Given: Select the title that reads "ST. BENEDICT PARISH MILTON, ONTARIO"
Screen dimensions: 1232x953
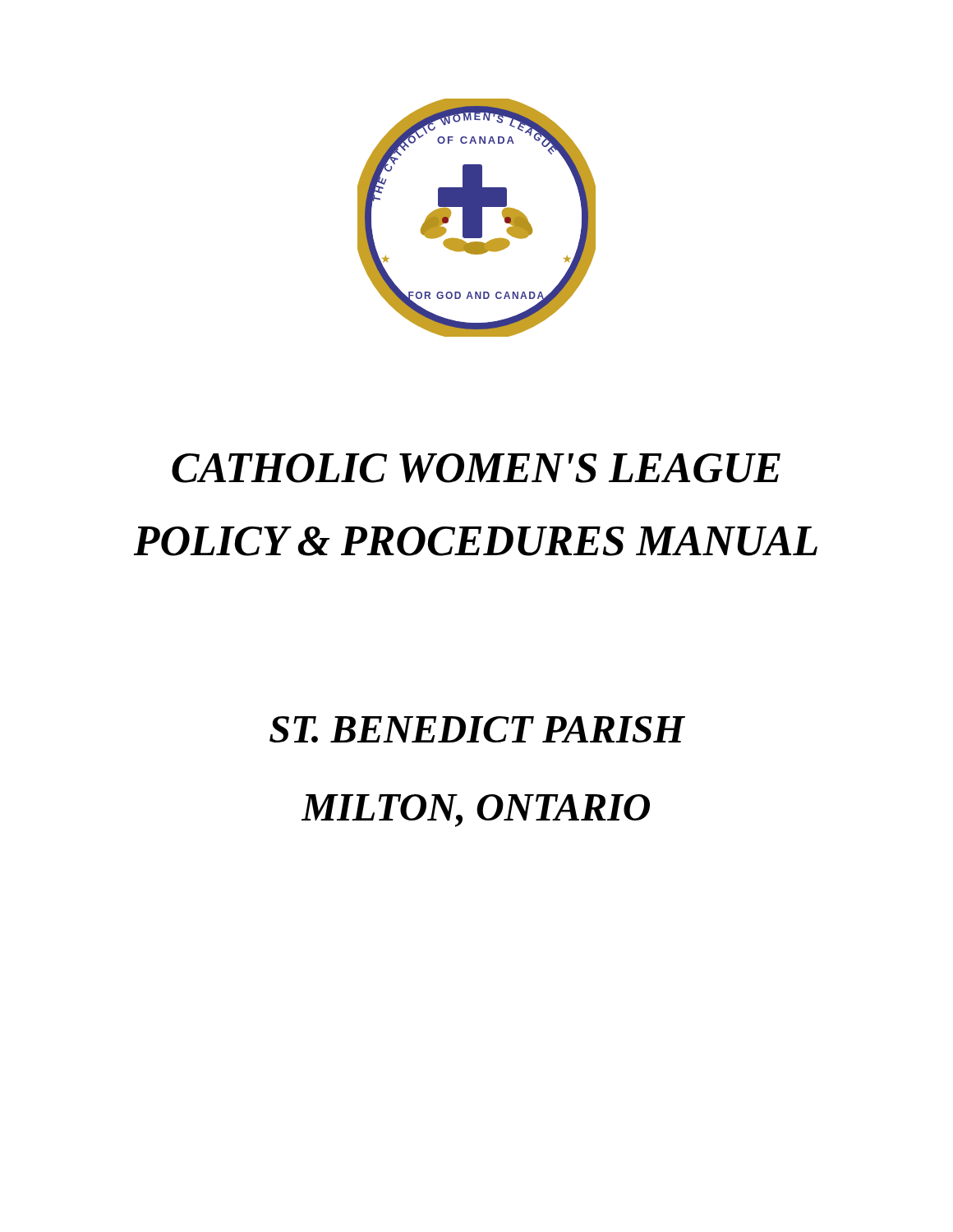Looking at the screenshot, I should (477, 729).
